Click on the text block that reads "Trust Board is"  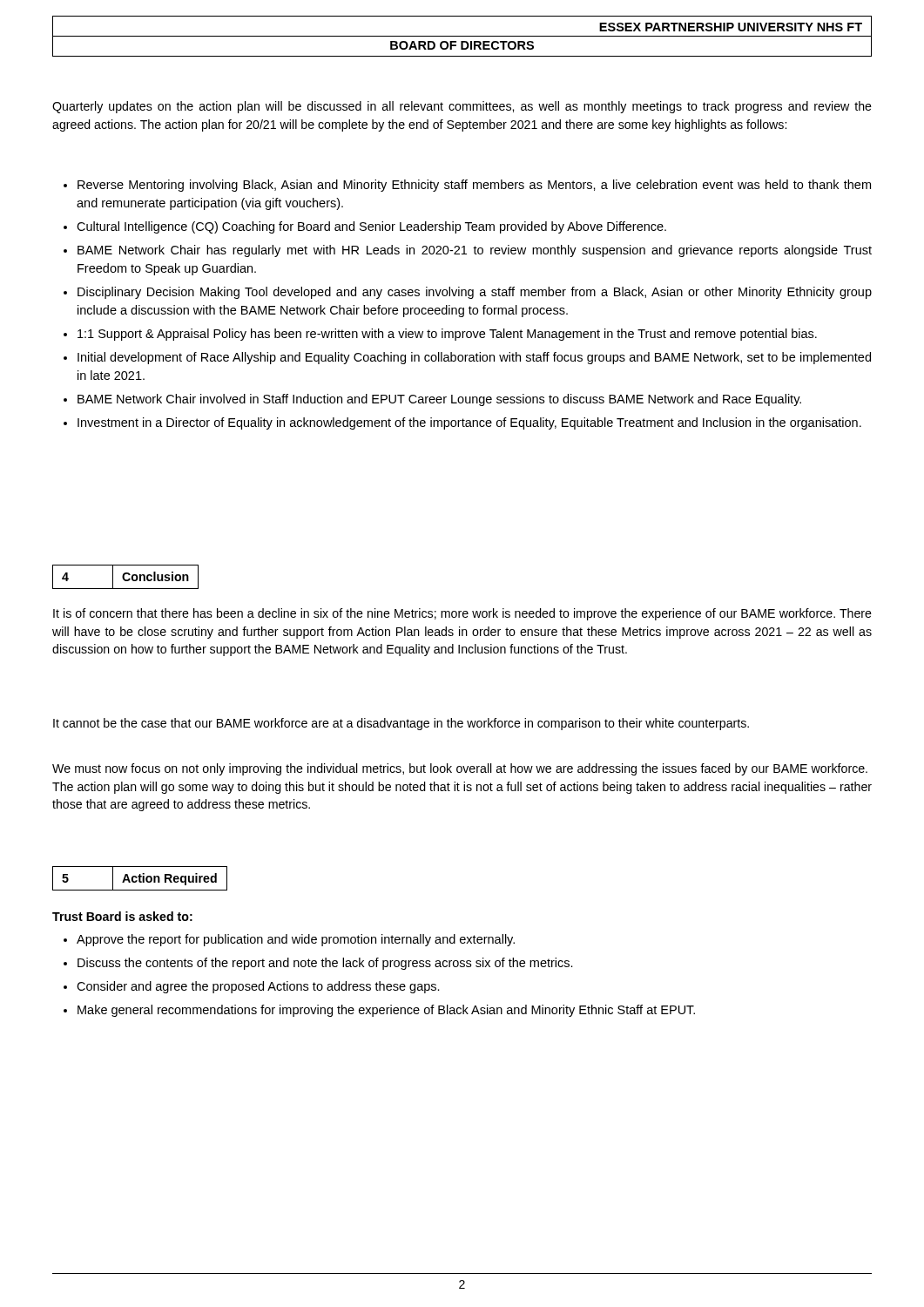(123, 917)
